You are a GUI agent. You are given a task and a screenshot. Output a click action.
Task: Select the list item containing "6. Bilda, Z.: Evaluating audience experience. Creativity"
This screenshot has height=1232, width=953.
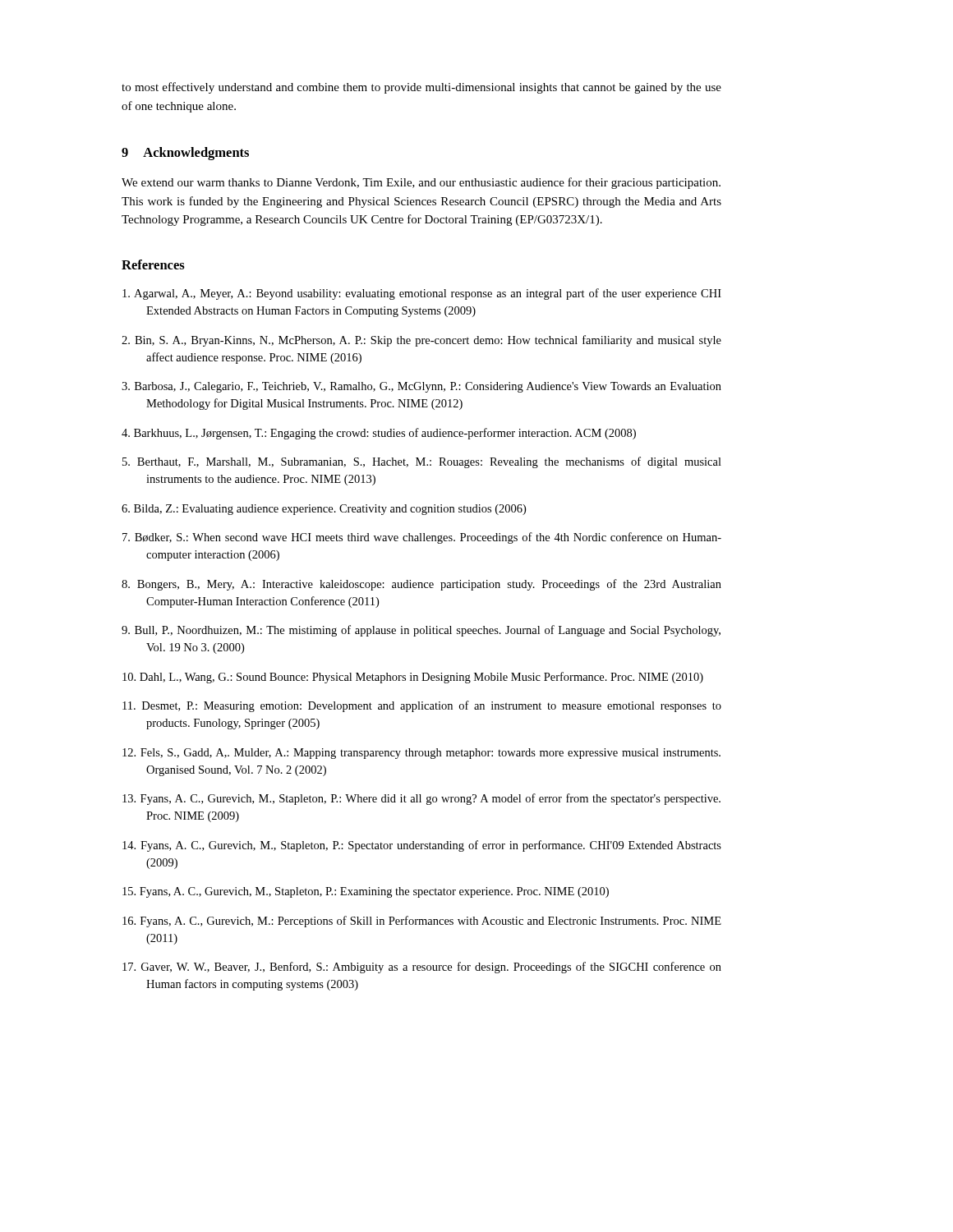[421, 509]
